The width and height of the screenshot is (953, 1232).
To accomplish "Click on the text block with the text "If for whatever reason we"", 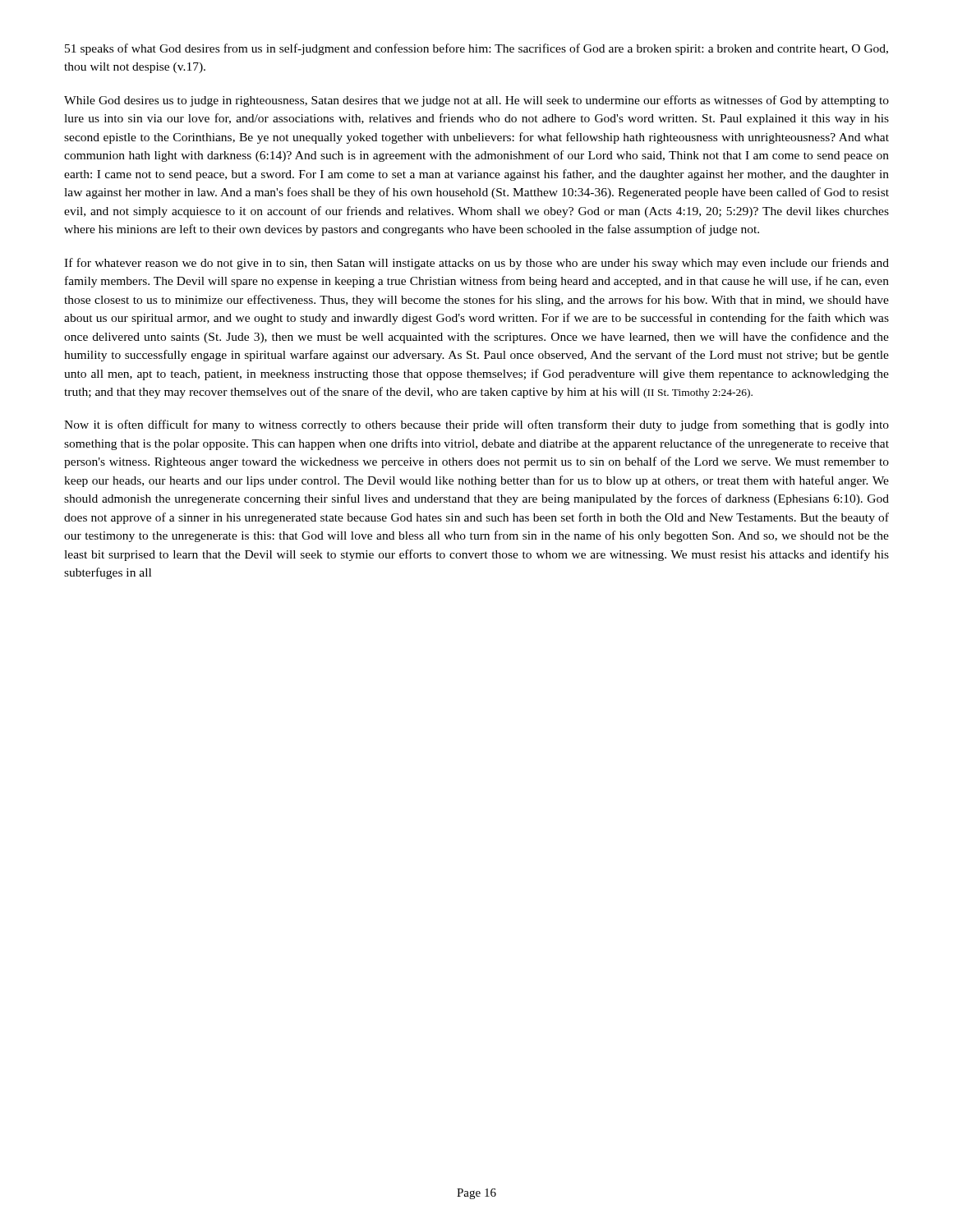I will 476,327.
